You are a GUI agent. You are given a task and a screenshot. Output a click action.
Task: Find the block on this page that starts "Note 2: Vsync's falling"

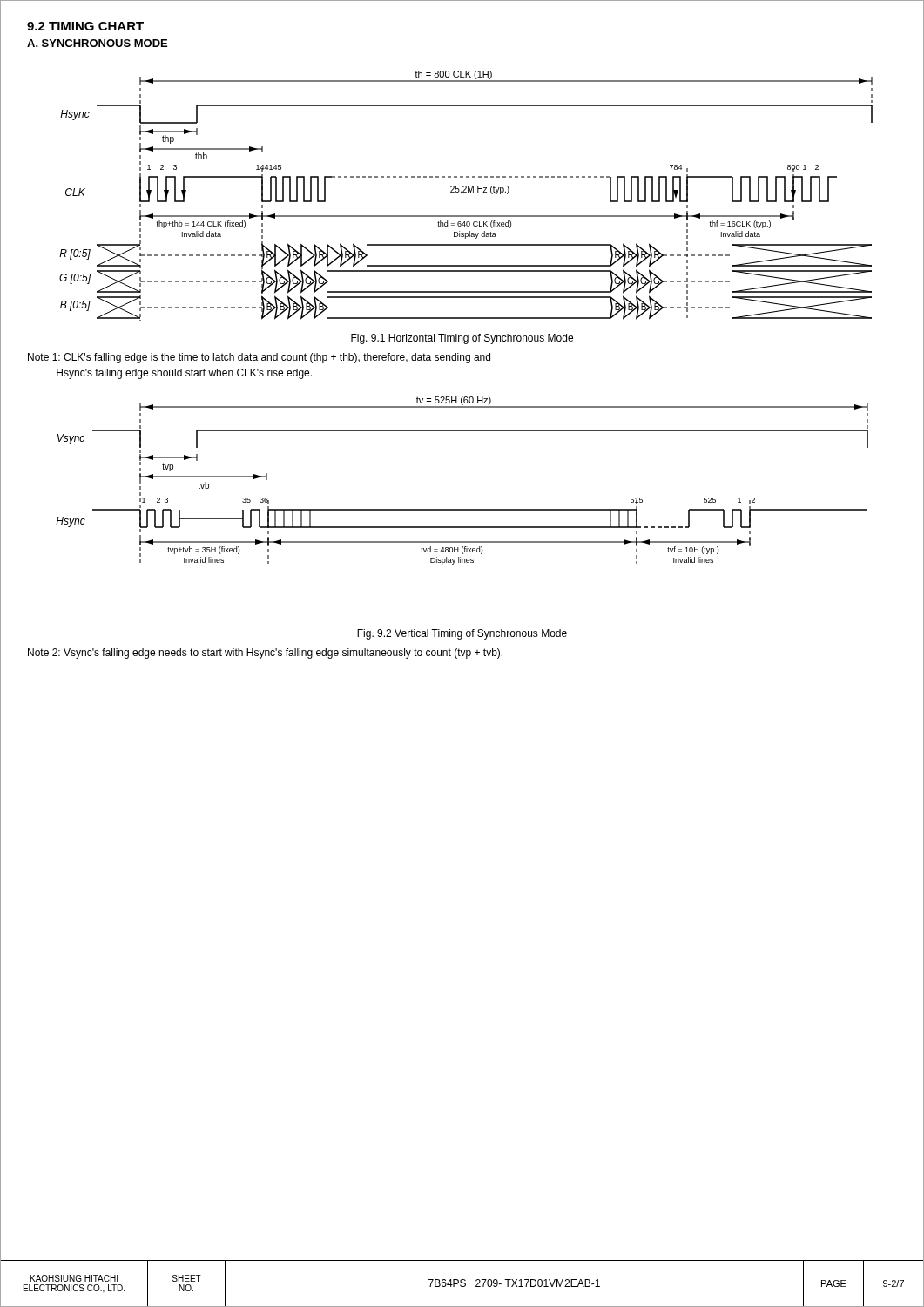pyautogui.click(x=265, y=653)
